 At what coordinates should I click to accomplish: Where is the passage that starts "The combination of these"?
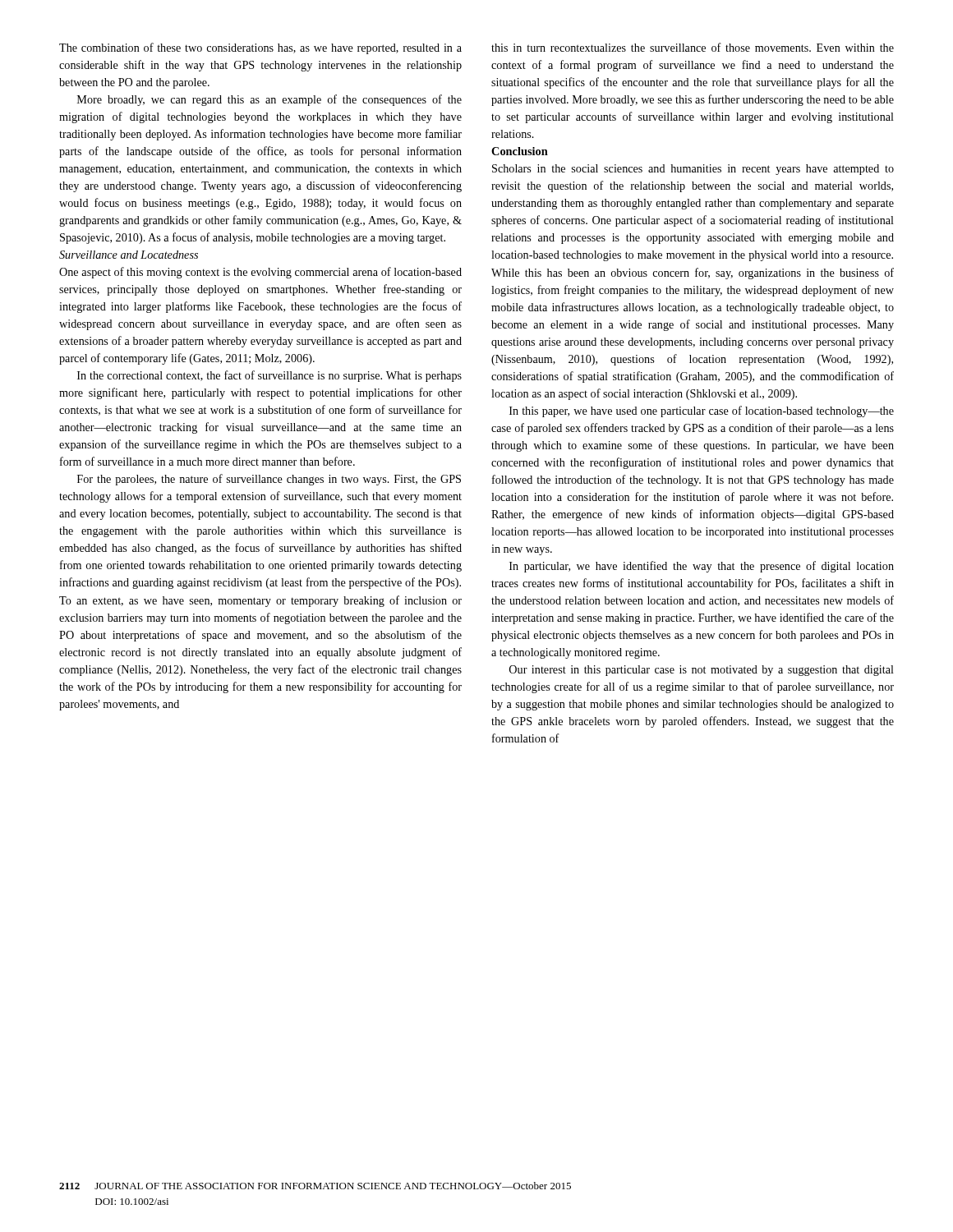click(260, 143)
